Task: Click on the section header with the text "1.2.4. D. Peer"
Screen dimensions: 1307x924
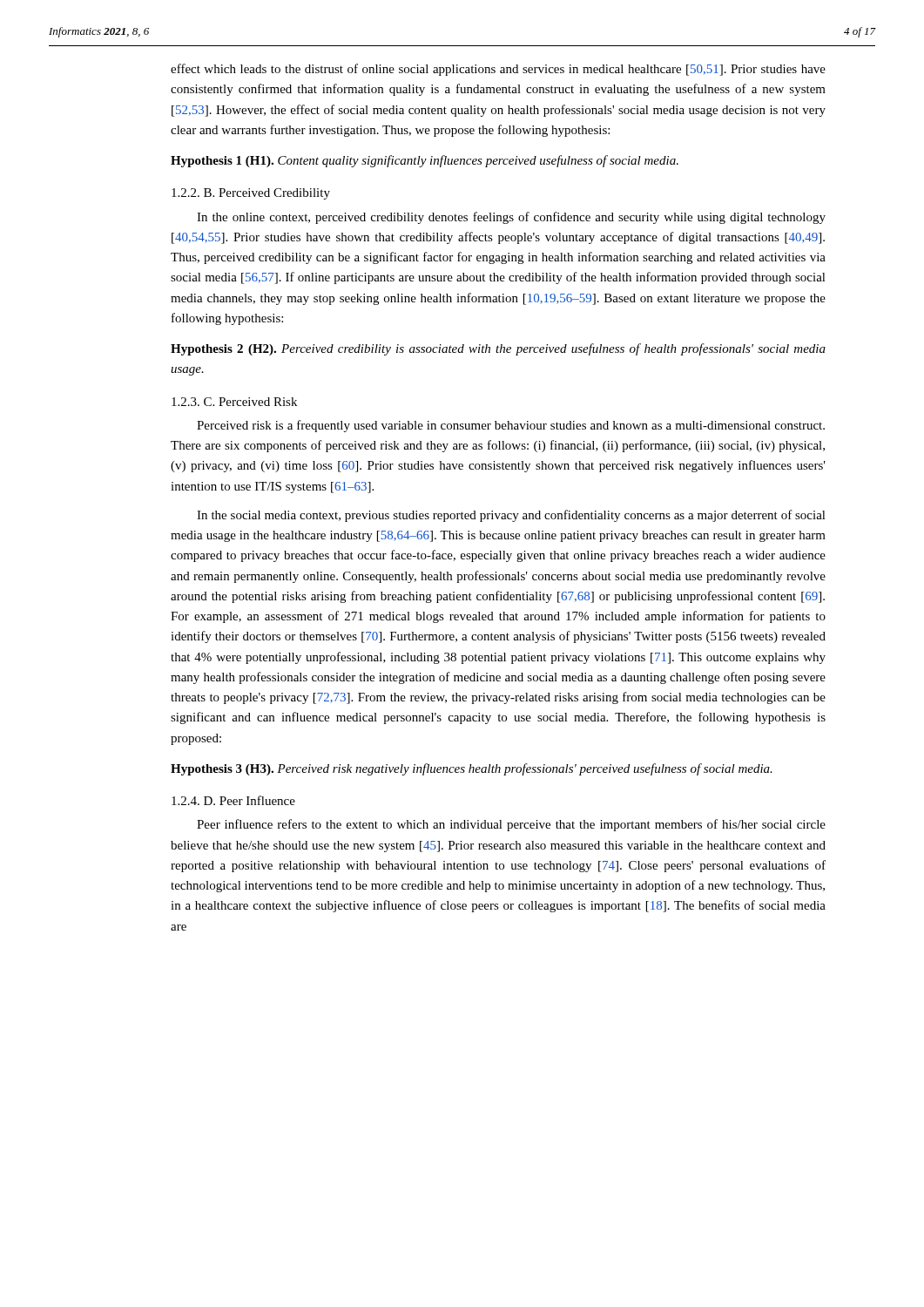Action: 233,801
